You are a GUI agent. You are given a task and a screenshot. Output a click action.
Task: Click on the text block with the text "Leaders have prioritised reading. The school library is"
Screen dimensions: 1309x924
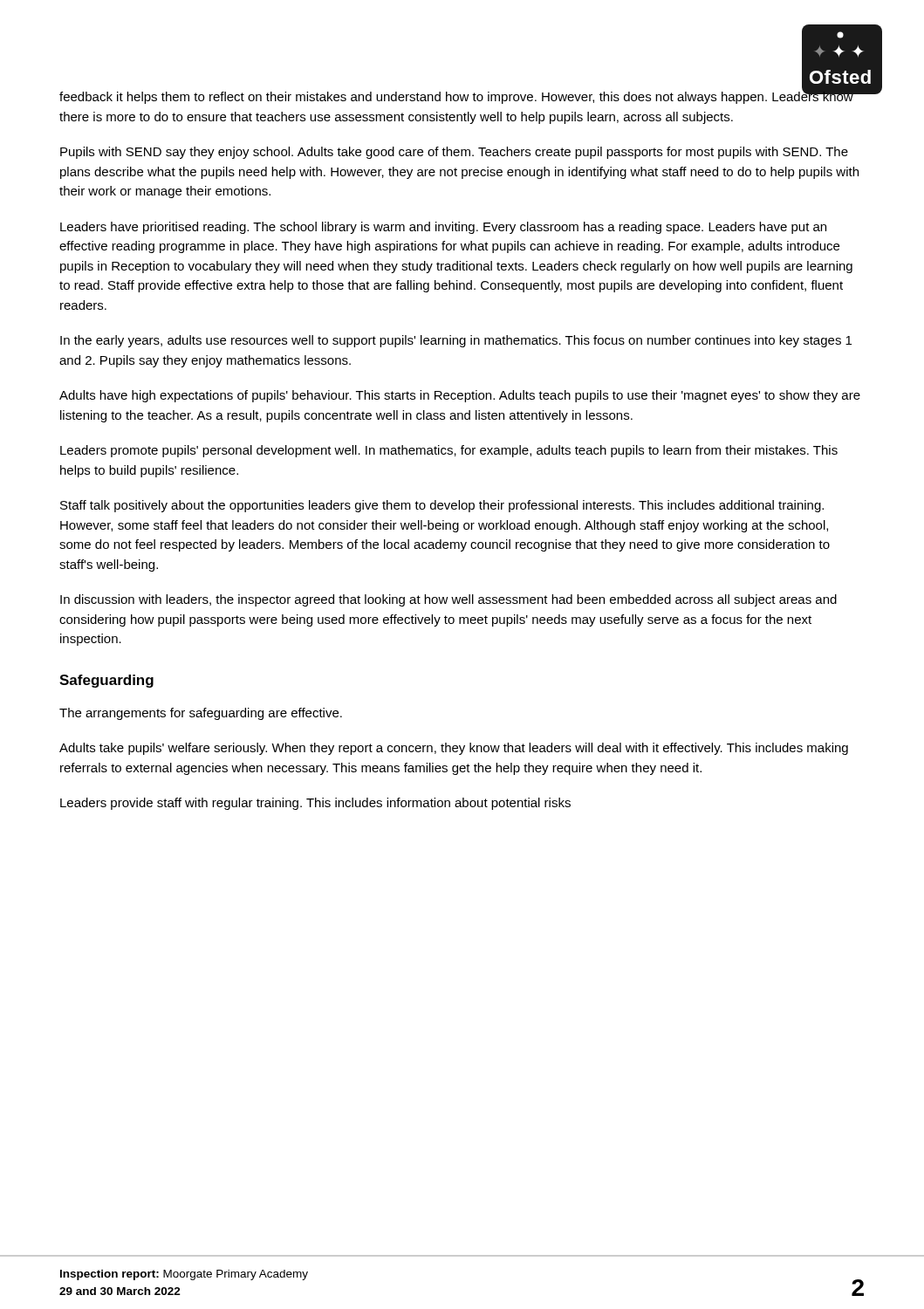tap(456, 265)
